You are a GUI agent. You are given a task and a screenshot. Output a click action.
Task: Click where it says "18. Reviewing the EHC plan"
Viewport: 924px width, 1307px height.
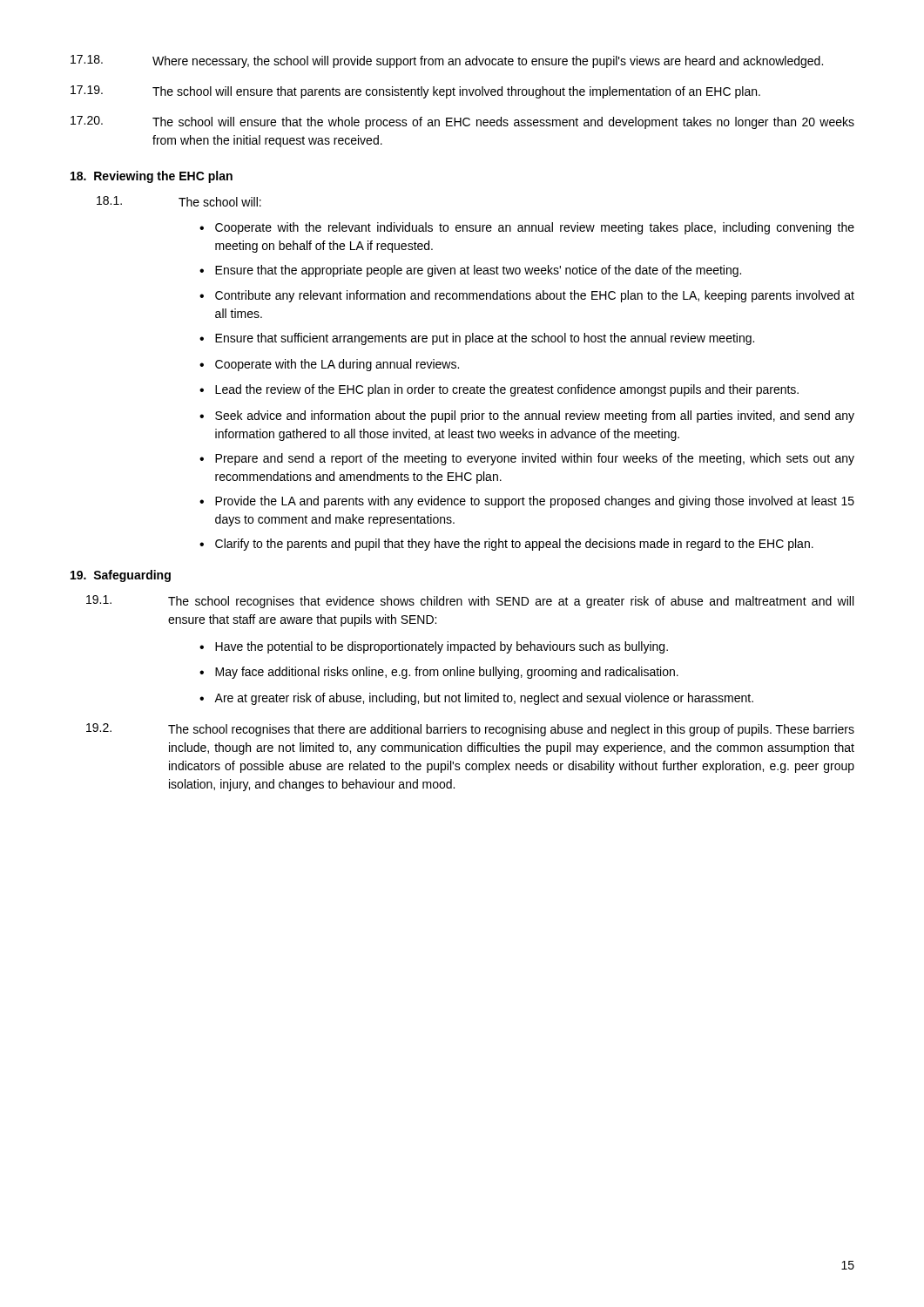tap(151, 176)
